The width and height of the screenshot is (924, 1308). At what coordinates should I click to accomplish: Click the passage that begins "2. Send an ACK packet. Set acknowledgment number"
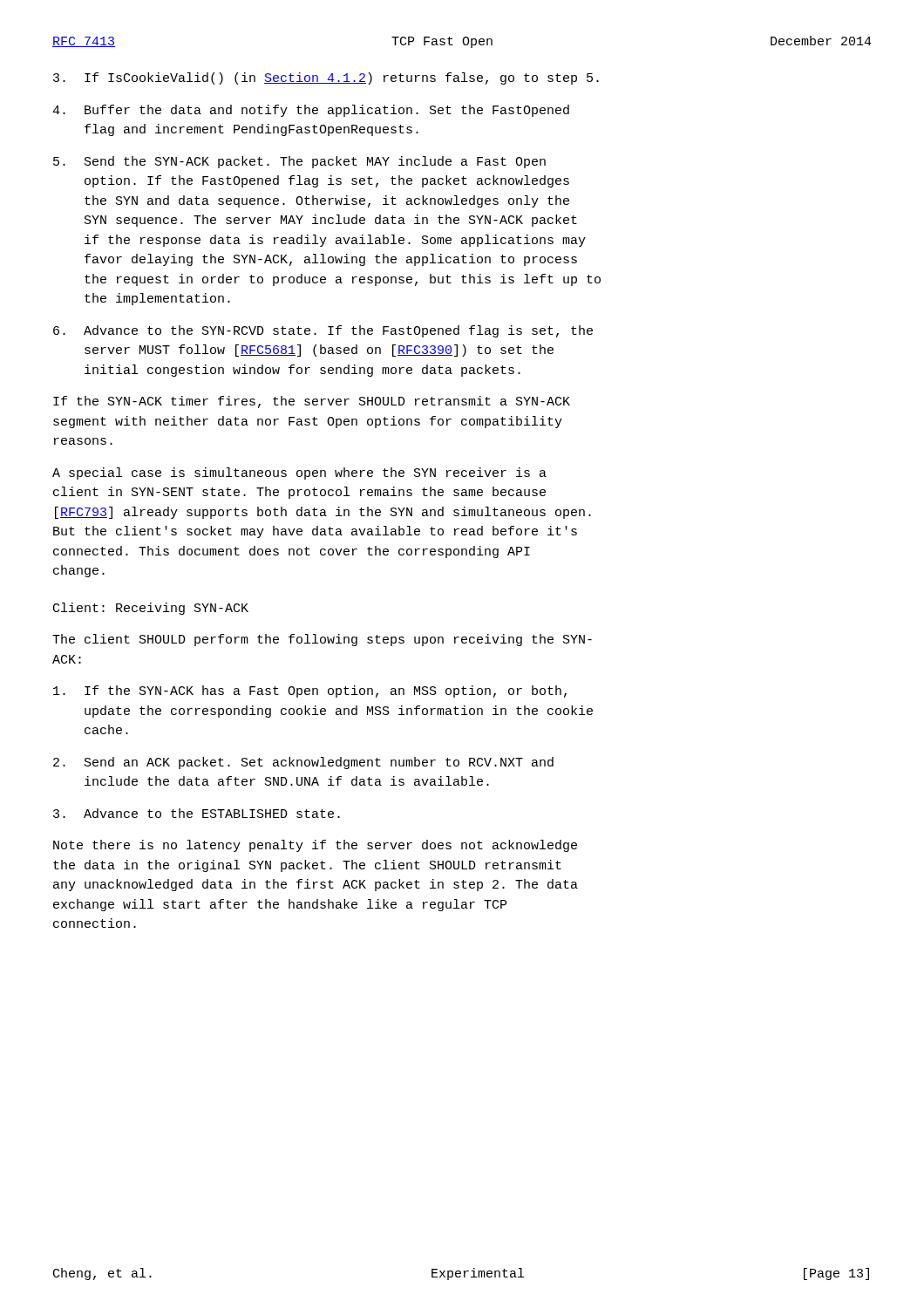click(x=462, y=773)
